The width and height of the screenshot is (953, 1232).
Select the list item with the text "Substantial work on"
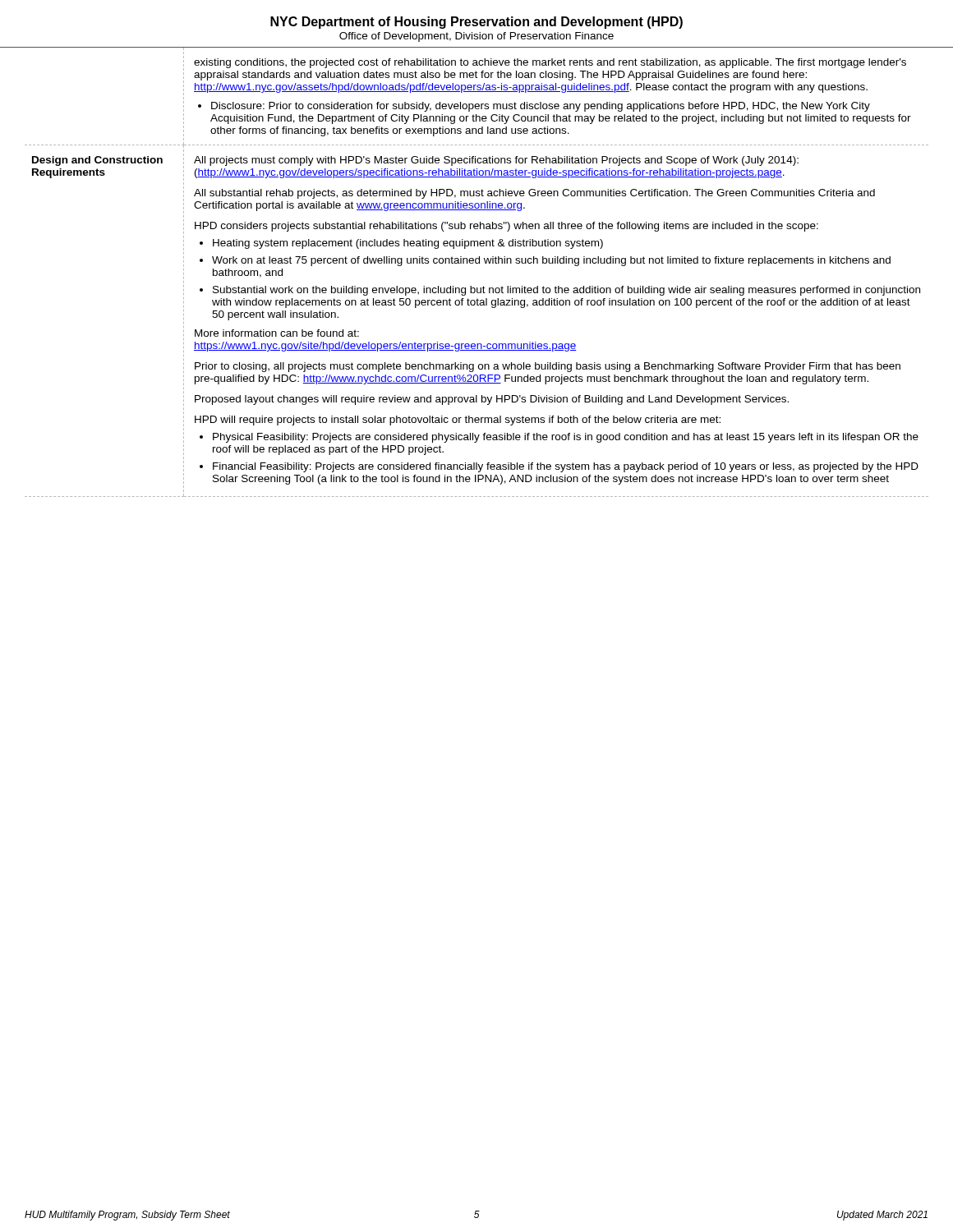point(566,302)
